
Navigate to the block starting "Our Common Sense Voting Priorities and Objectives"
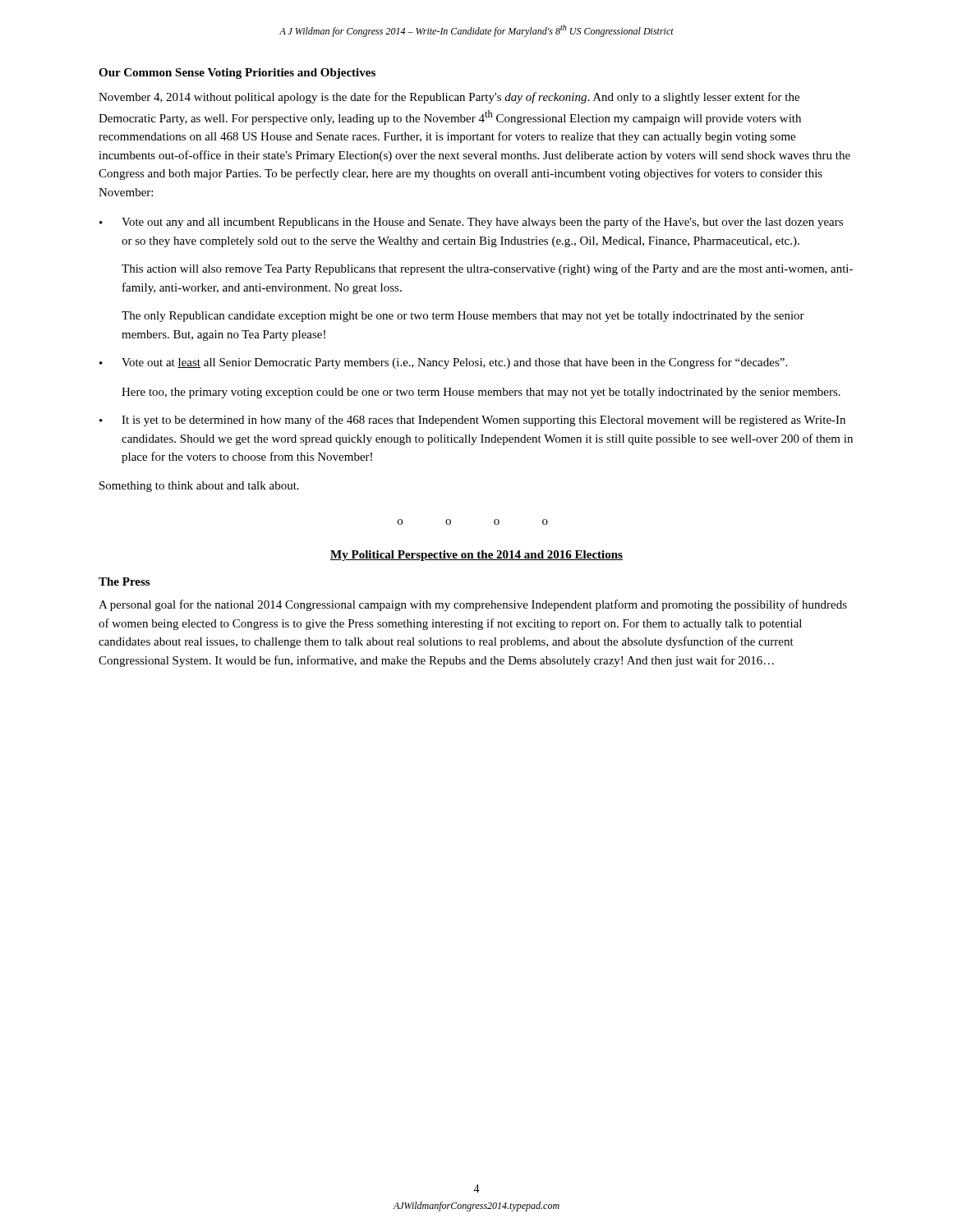237,72
